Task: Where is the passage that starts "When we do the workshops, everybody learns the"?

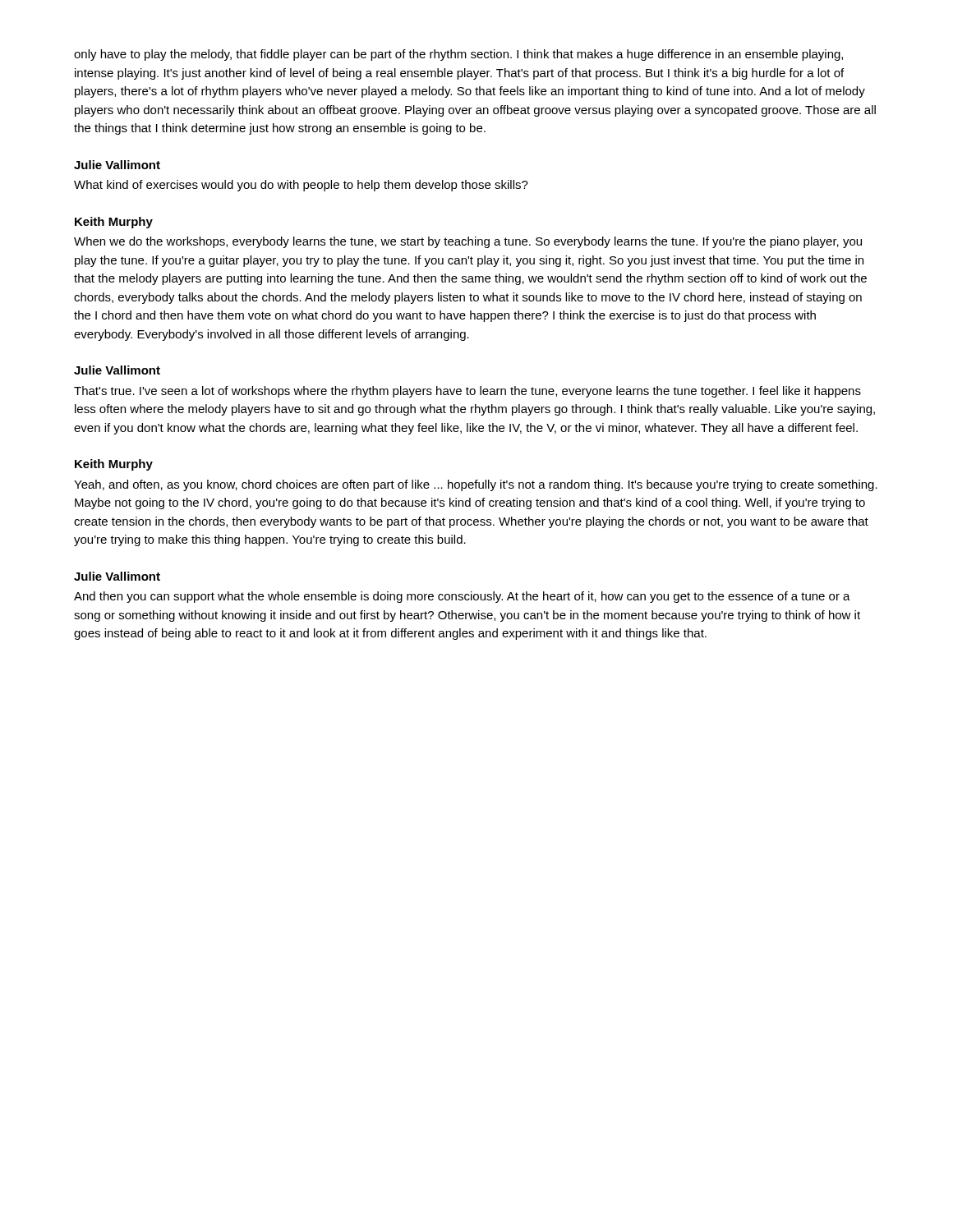Action: click(x=476, y=288)
